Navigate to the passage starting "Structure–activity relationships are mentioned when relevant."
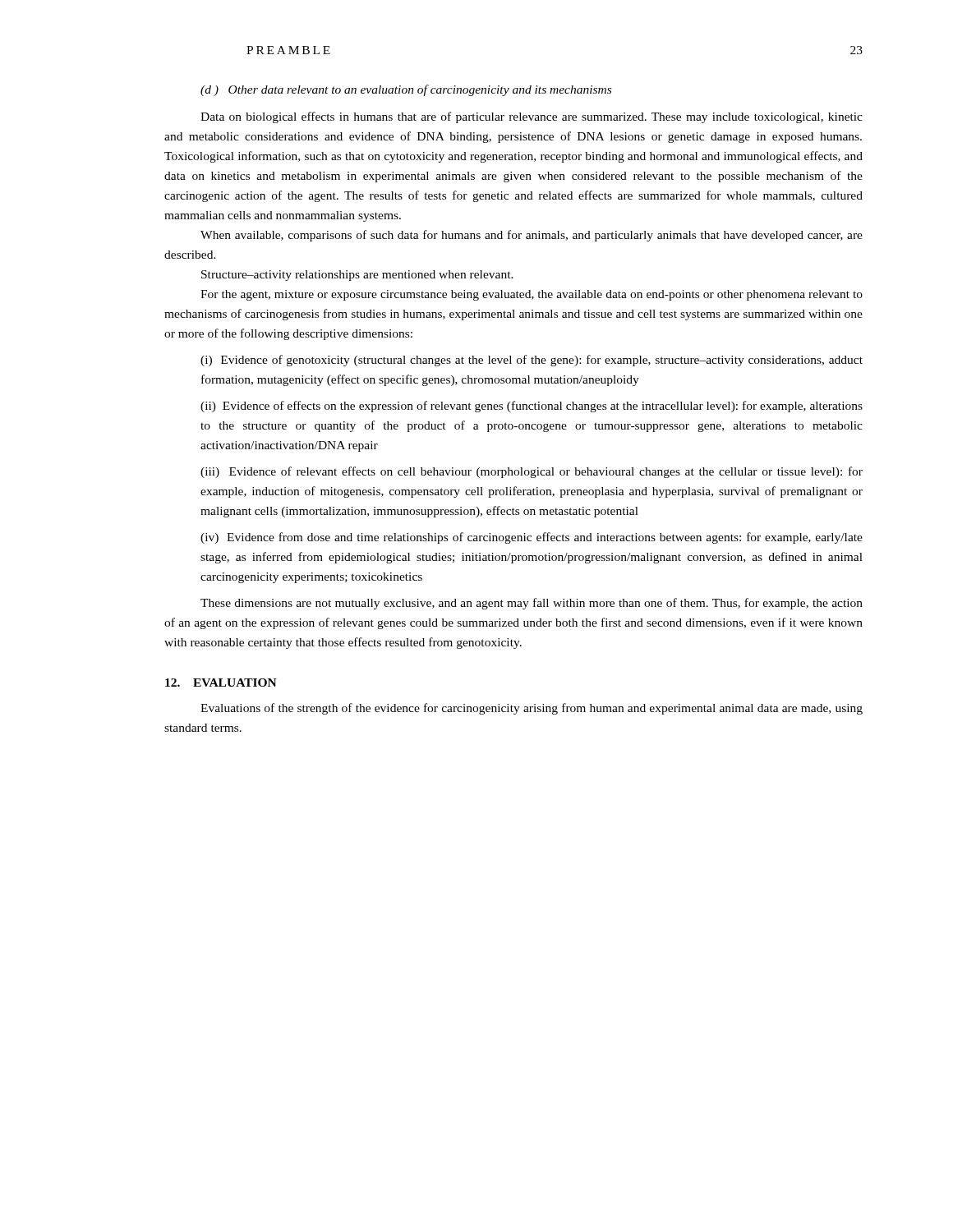 point(513,274)
